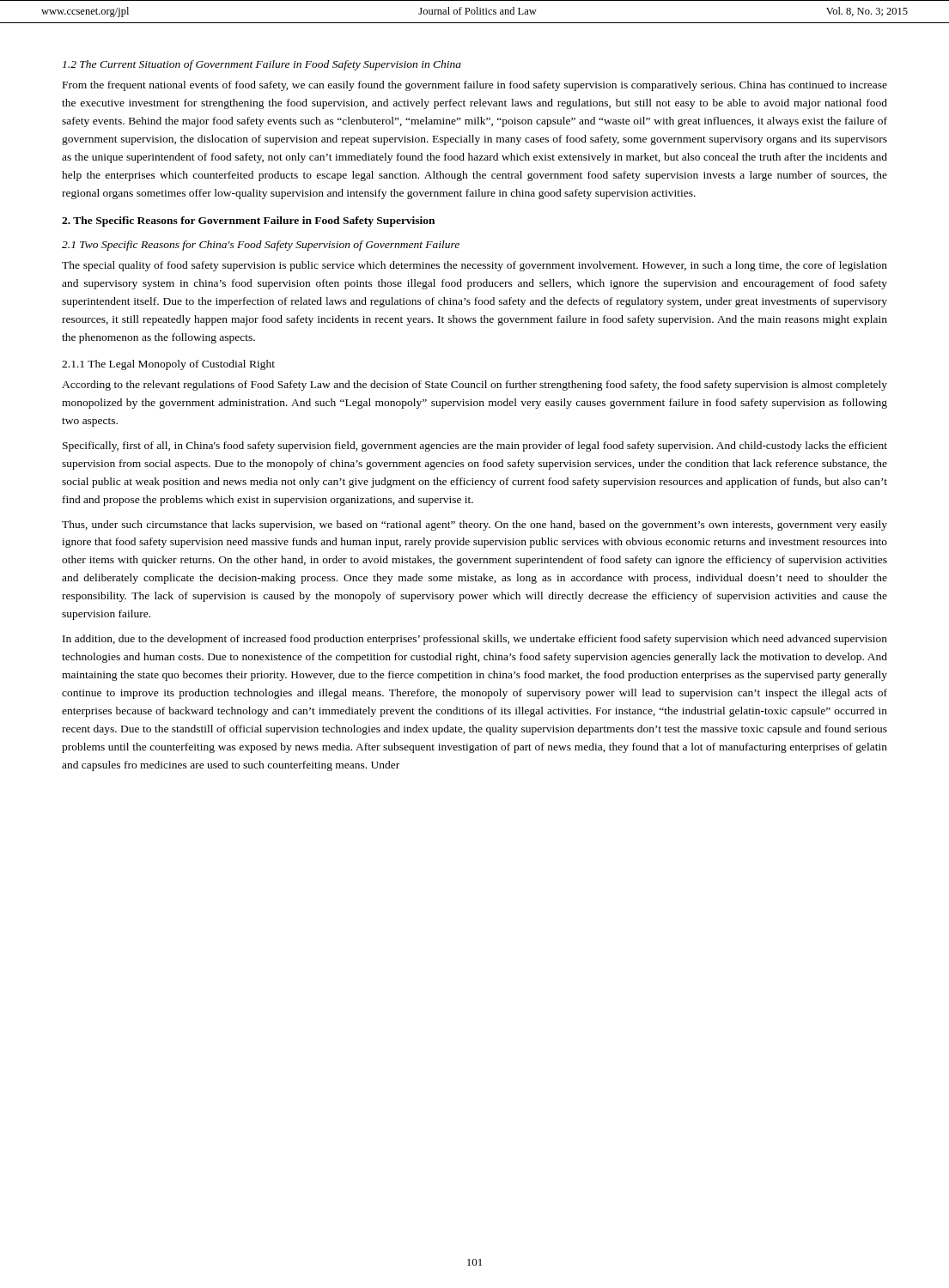The height and width of the screenshot is (1288, 949).
Task: Find the text block that reads "Specifically, first of all,"
Action: [x=474, y=473]
